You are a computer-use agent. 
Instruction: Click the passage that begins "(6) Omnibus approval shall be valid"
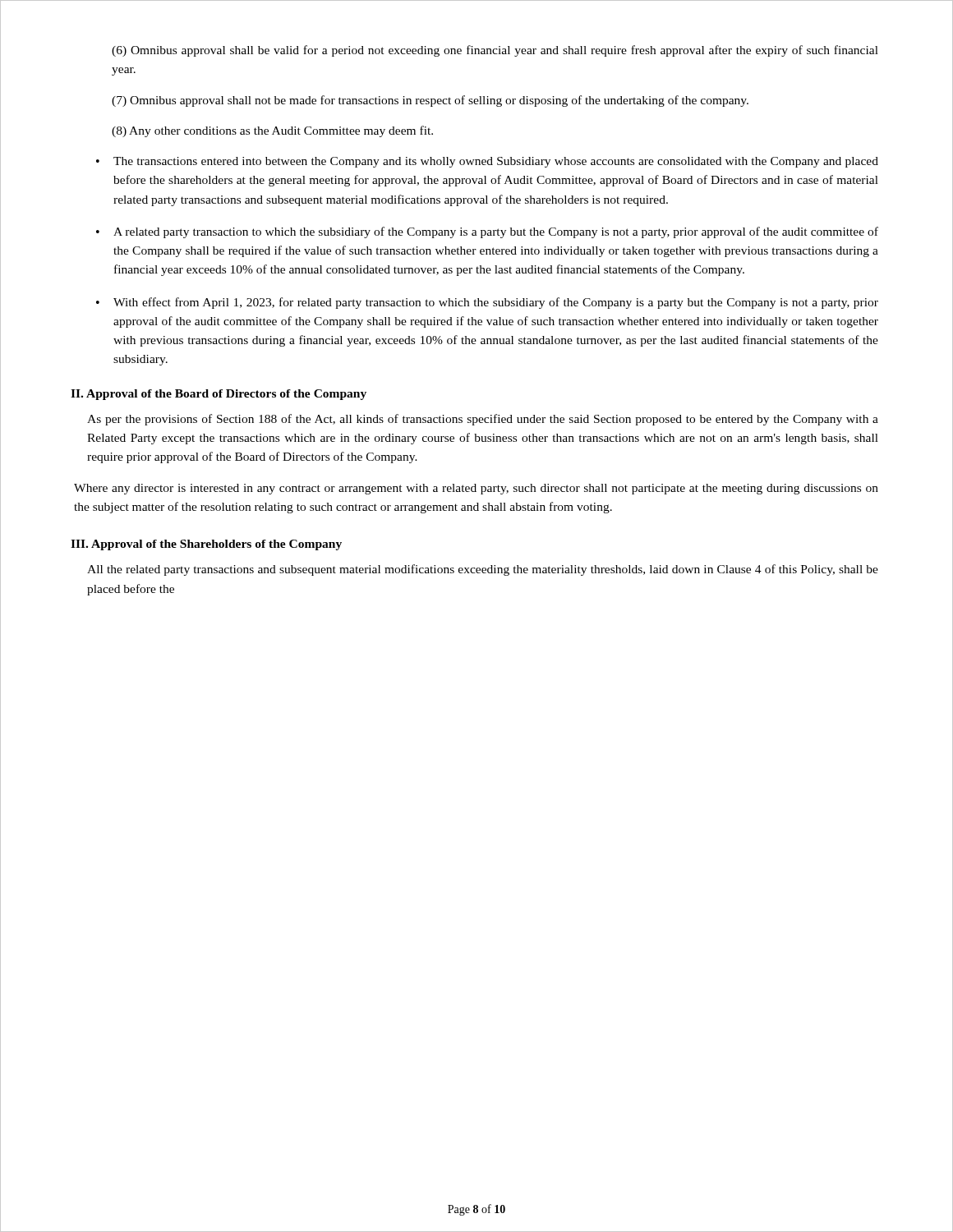tap(495, 59)
